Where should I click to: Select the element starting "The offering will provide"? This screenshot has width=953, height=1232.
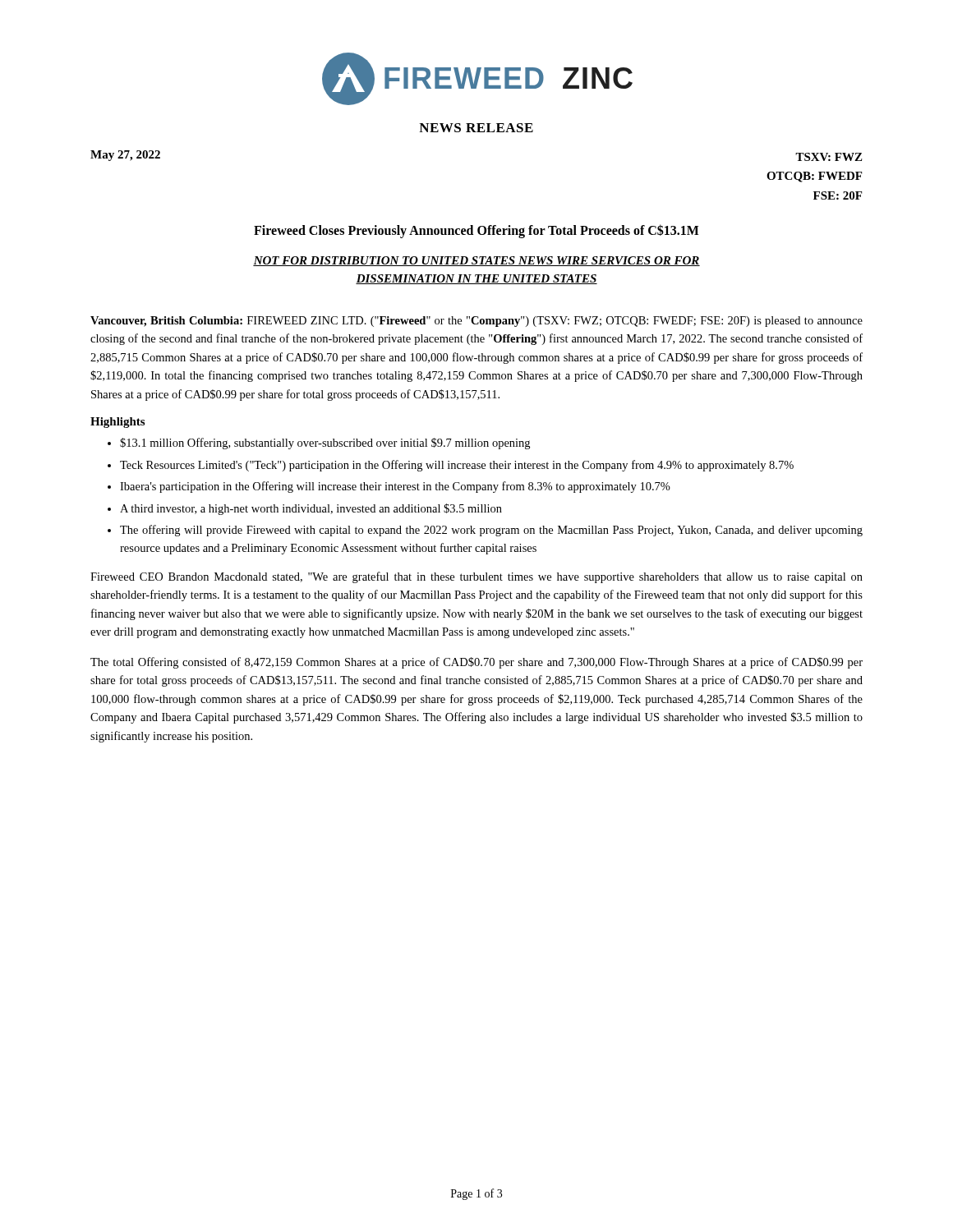click(x=491, y=539)
